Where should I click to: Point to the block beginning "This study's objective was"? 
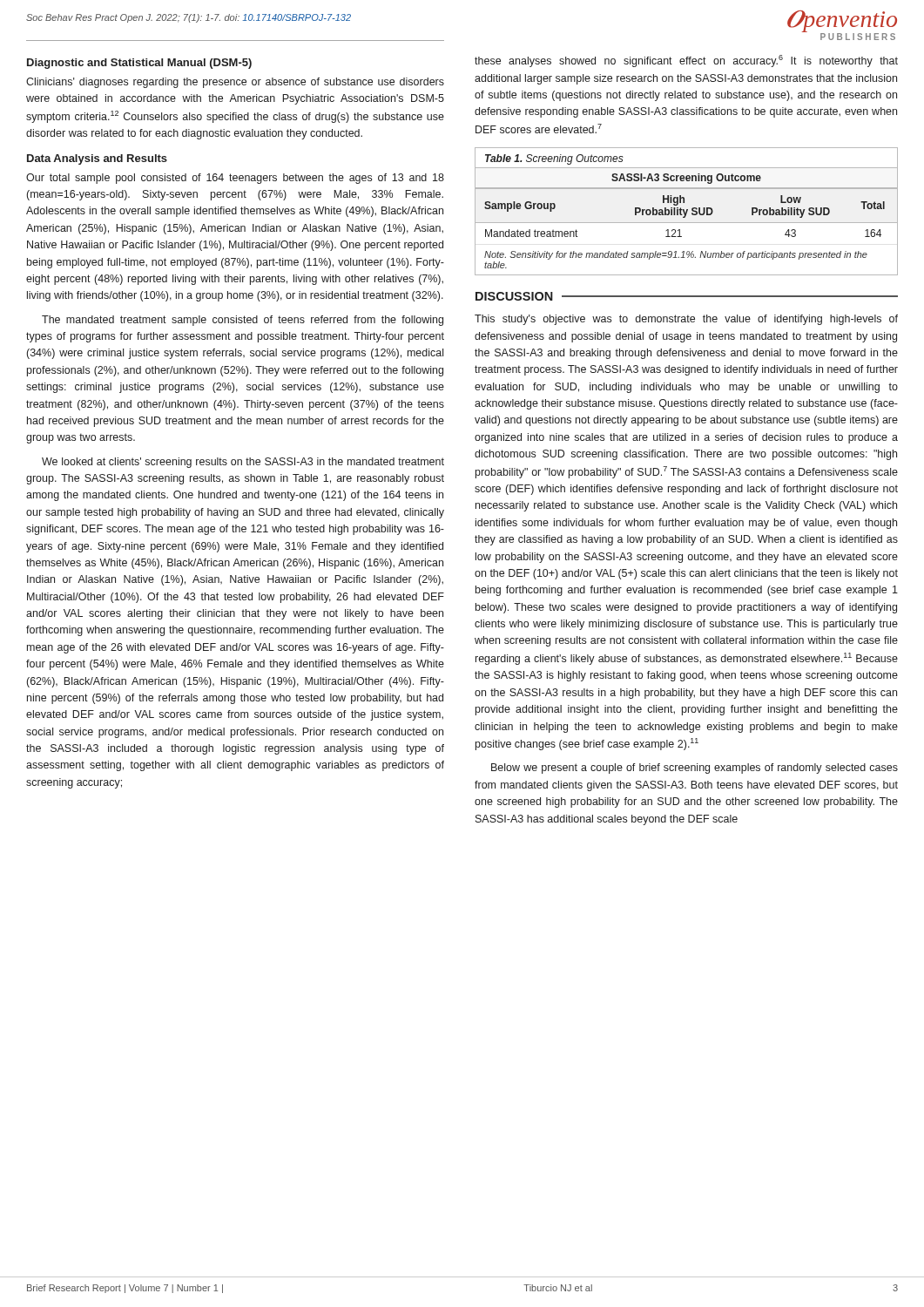coord(686,532)
